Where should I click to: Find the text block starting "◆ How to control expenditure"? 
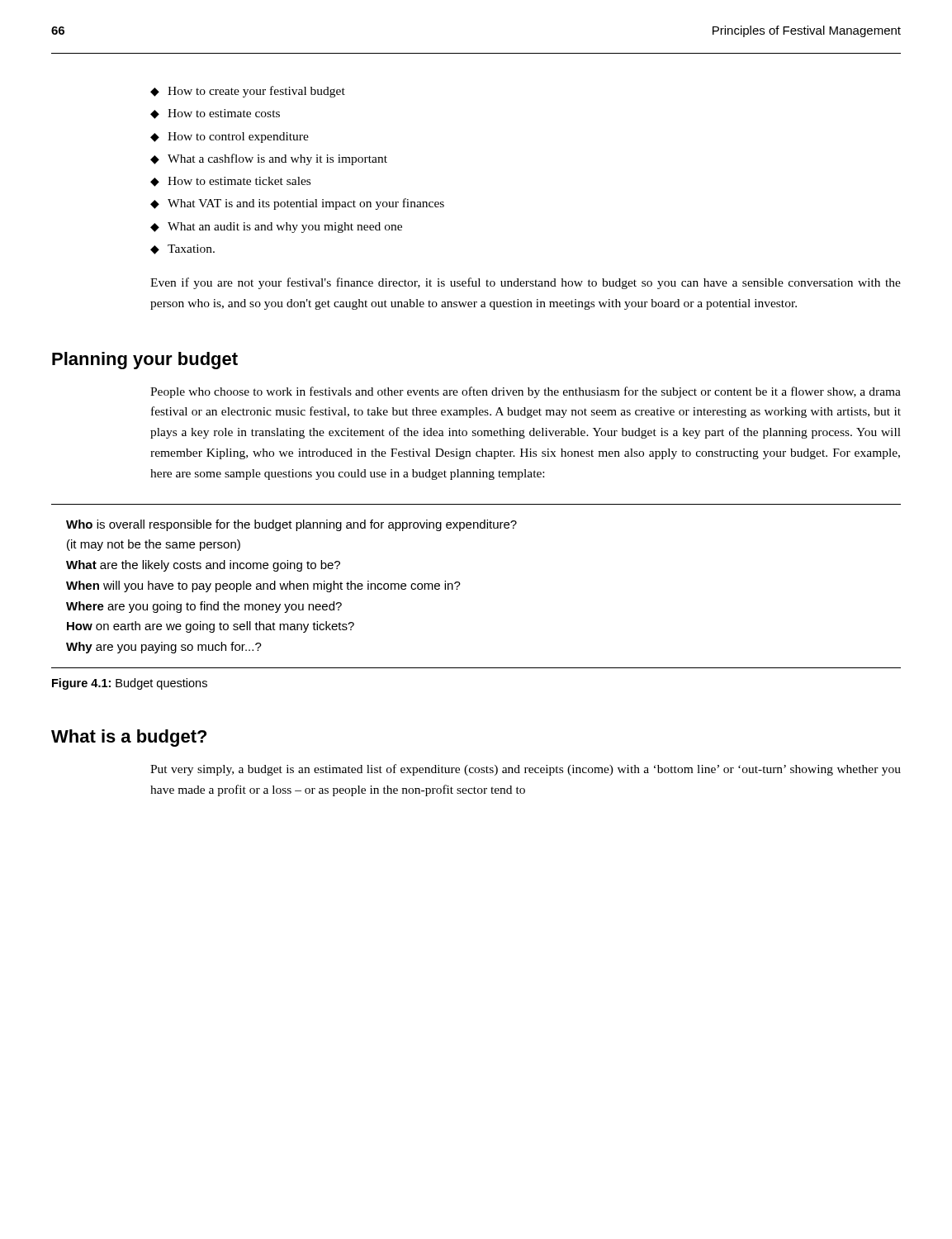[229, 136]
